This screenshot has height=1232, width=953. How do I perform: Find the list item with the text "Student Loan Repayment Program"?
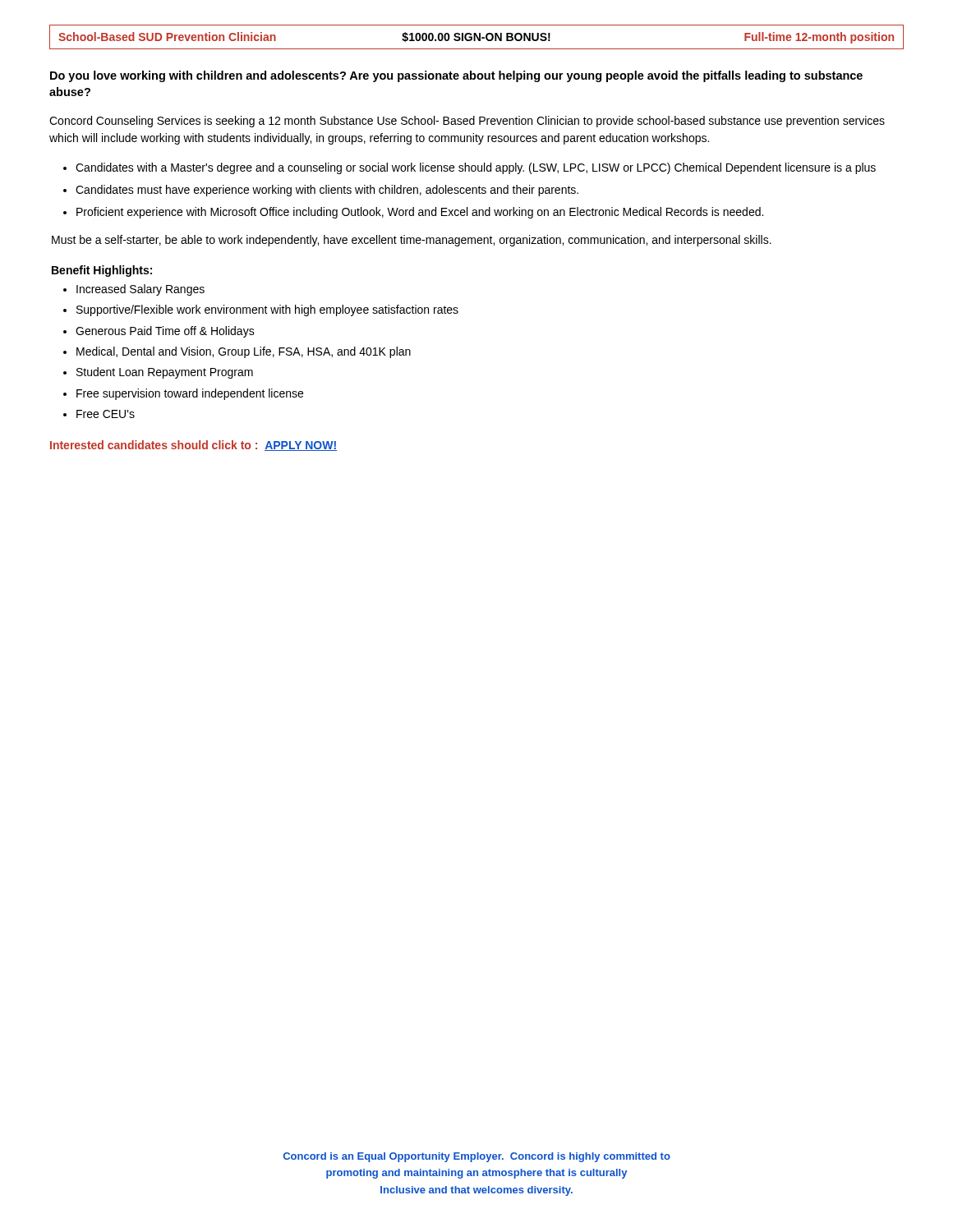tap(164, 372)
